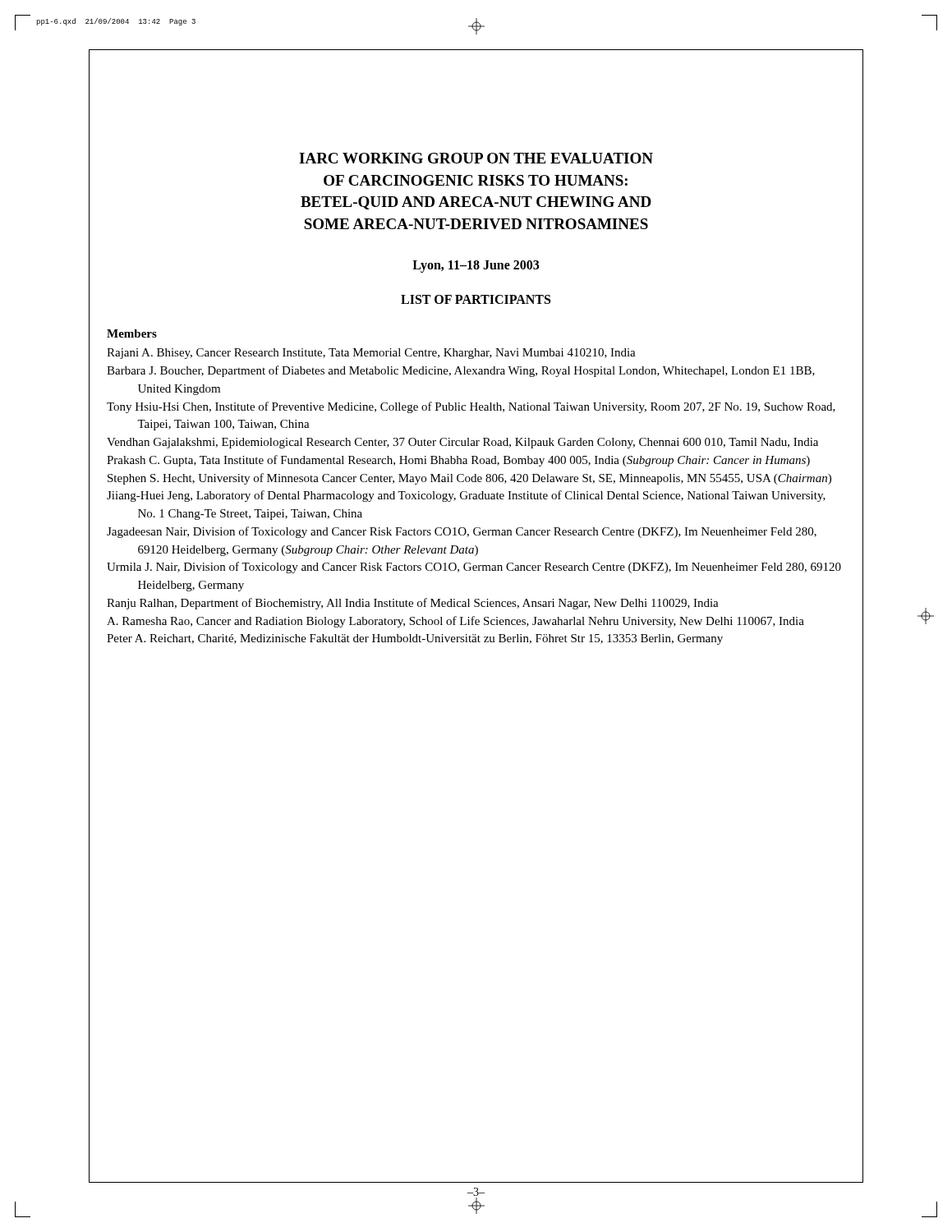Viewport: 952px width, 1232px height.
Task: Point to the text block starting "Barbara J. Boucher, Department of Diabetes and"
Action: click(x=461, y=379)
